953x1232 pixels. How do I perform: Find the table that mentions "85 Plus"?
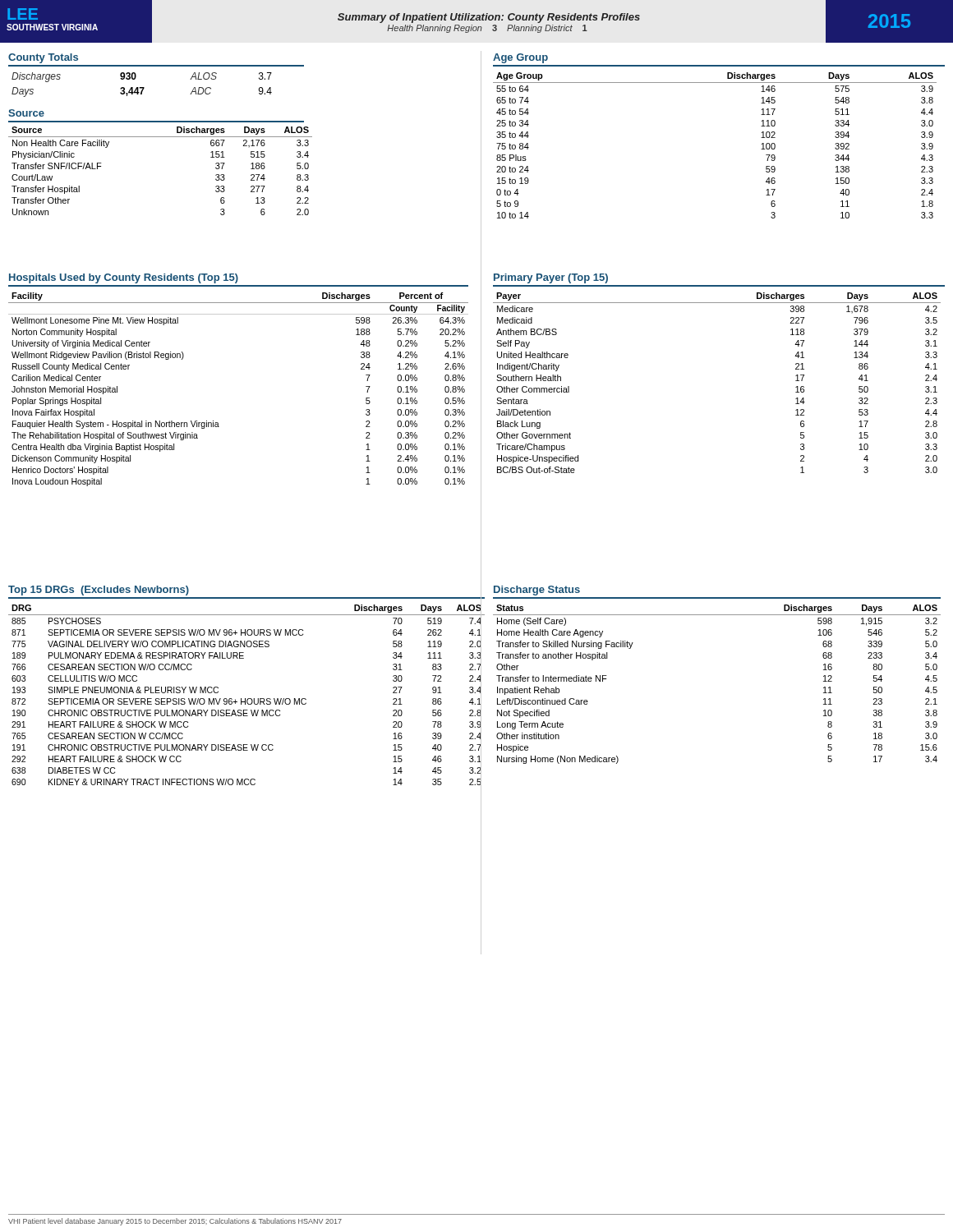click(x=715, y=145)
